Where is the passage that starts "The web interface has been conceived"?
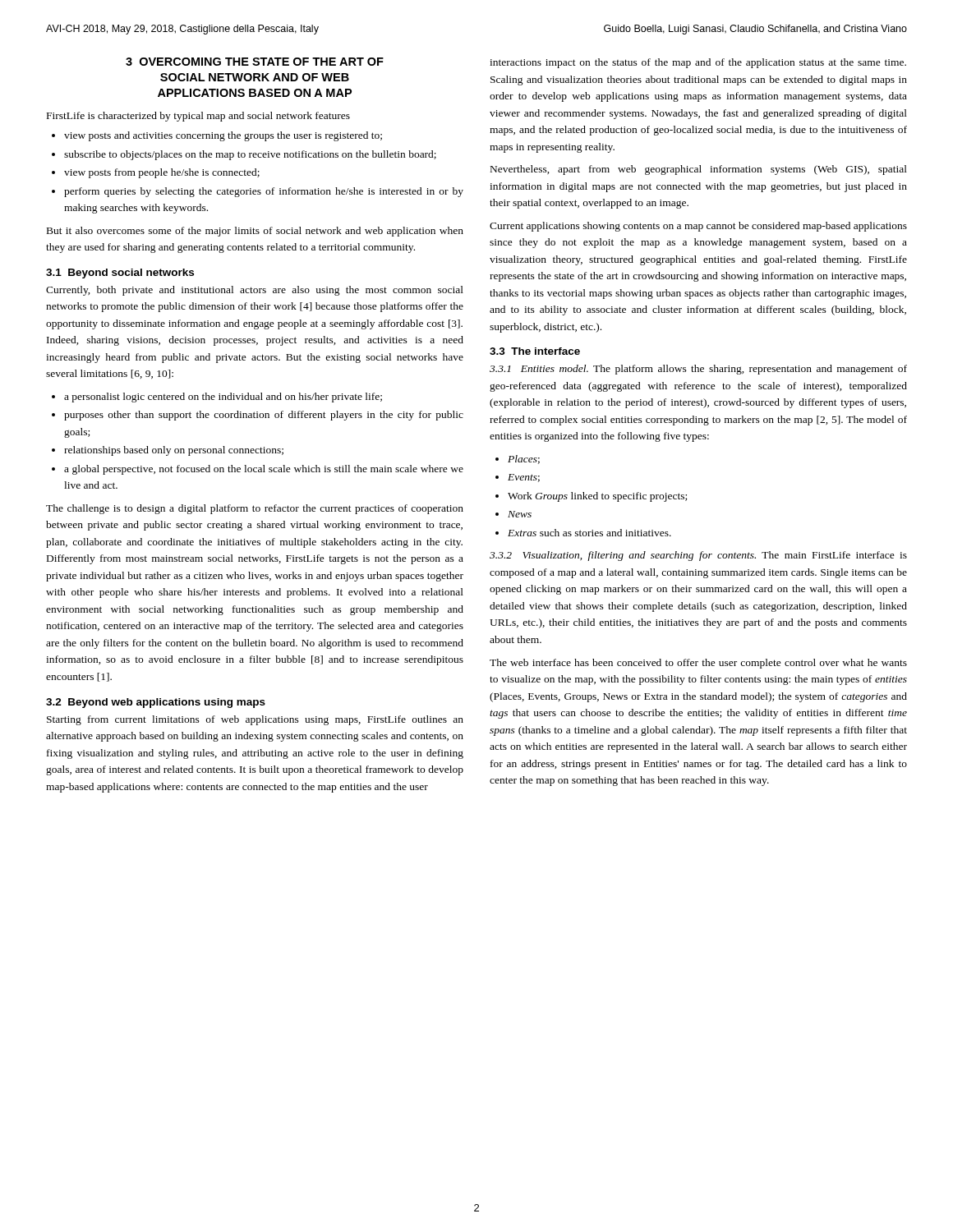Image resolution: width=953 pixels, height=1232 pixels. point(698,721)
